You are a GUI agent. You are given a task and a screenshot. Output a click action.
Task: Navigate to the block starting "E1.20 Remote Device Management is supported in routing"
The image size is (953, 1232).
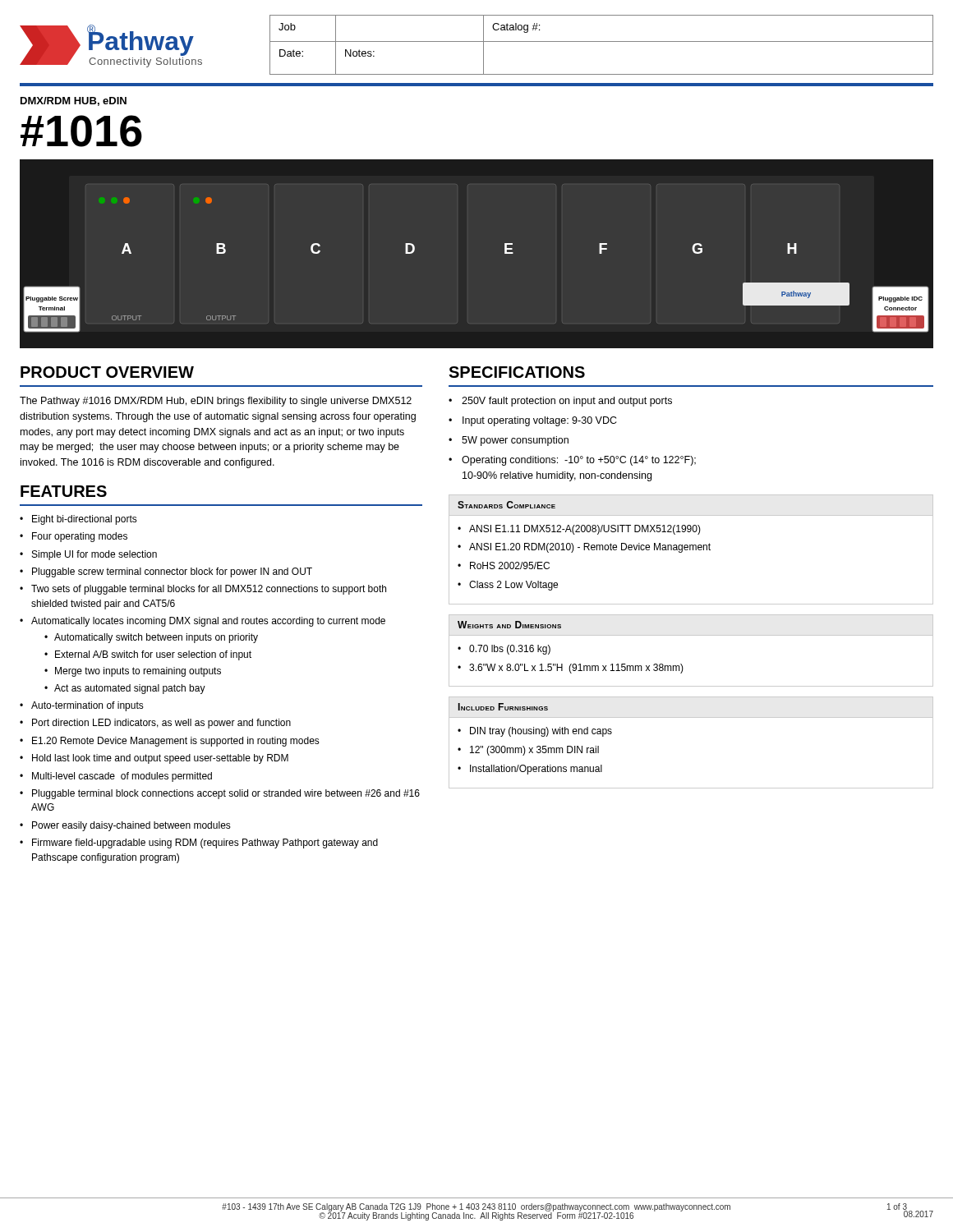click(x=175, y=741)
